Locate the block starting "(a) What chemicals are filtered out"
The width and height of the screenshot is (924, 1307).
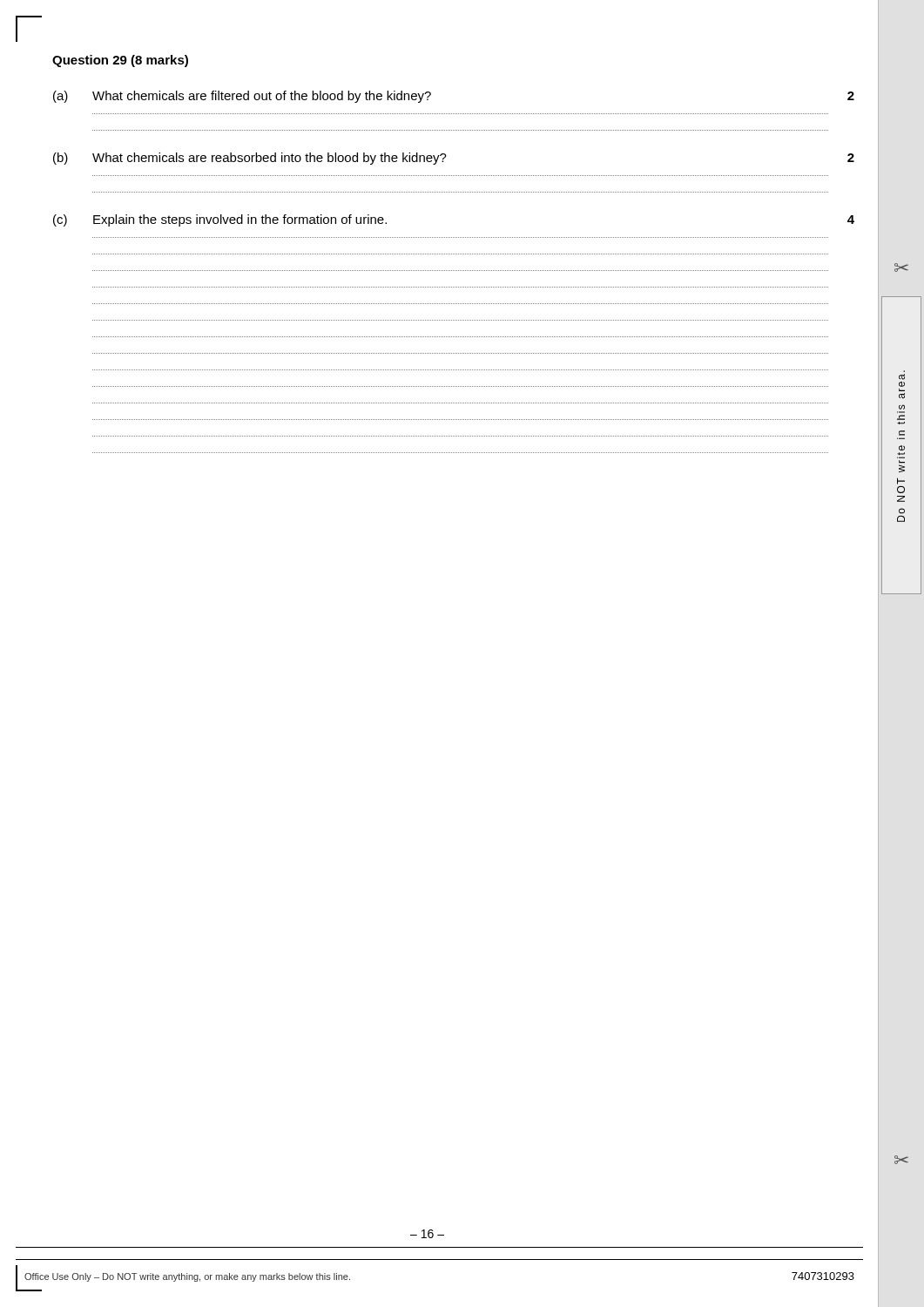tap(263, 96)
